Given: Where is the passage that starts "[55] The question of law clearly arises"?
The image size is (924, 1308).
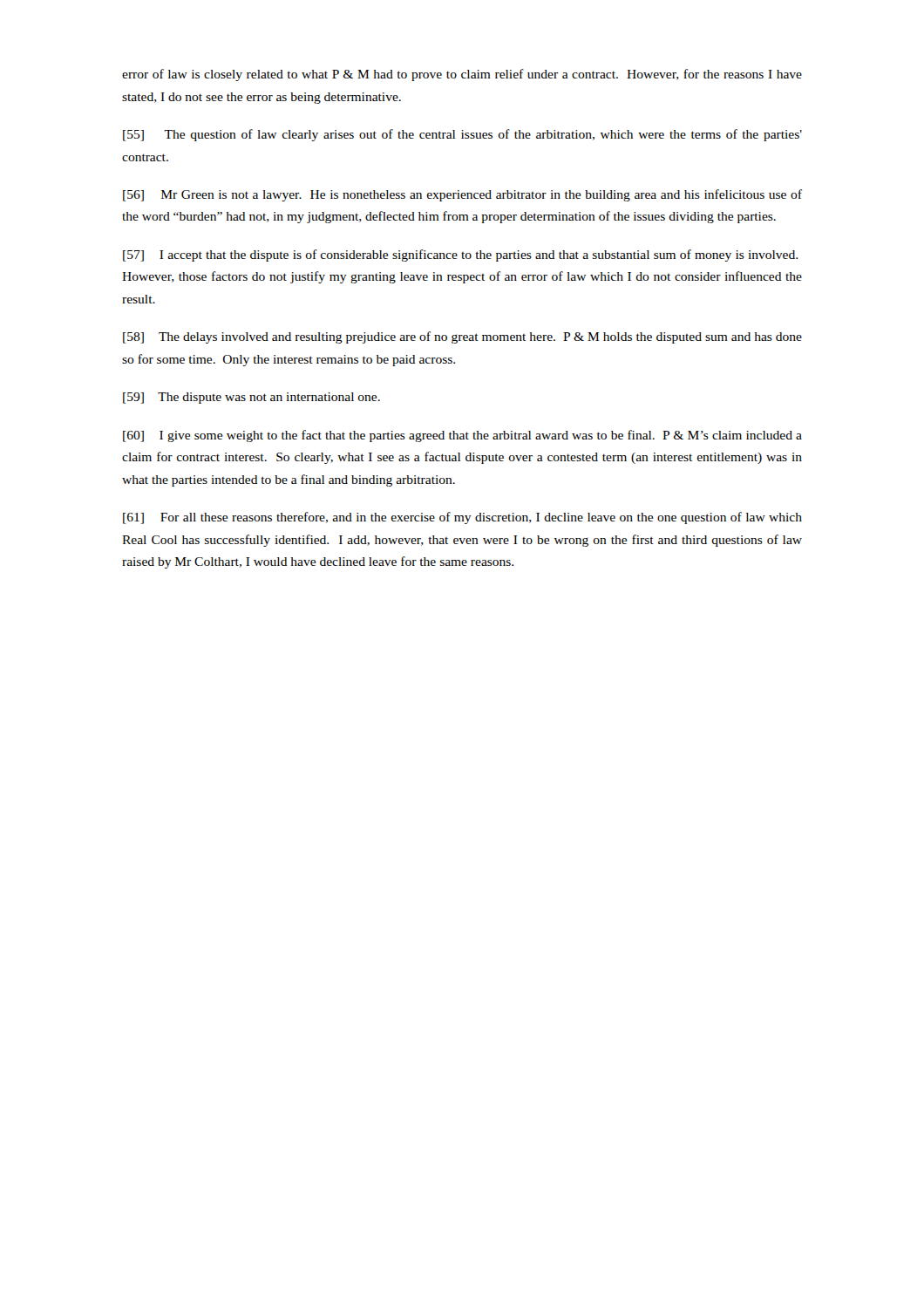Looking at the screenshot, I should tap(462, 145).
